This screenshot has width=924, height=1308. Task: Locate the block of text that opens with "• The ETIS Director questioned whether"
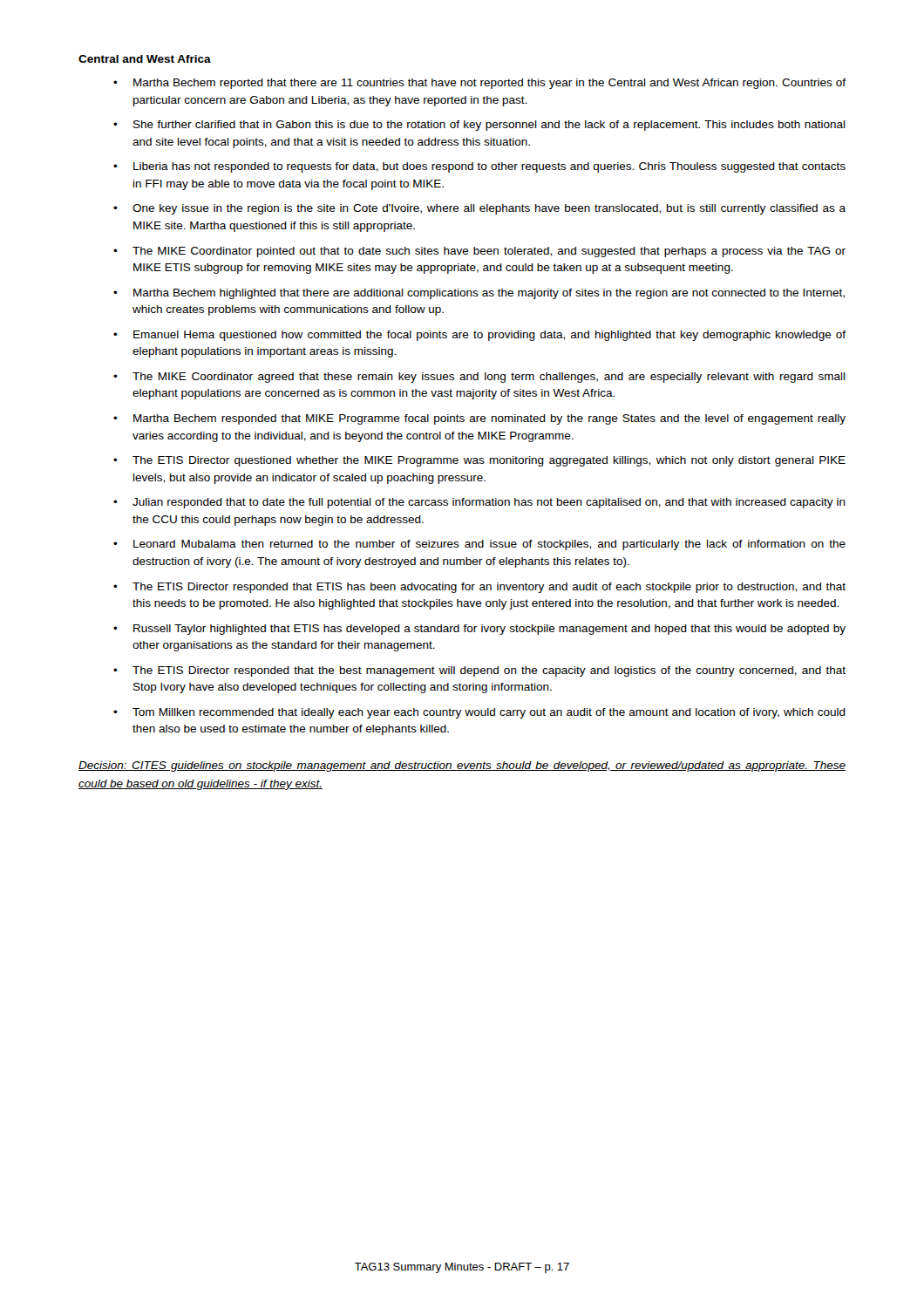coord(479,469)
